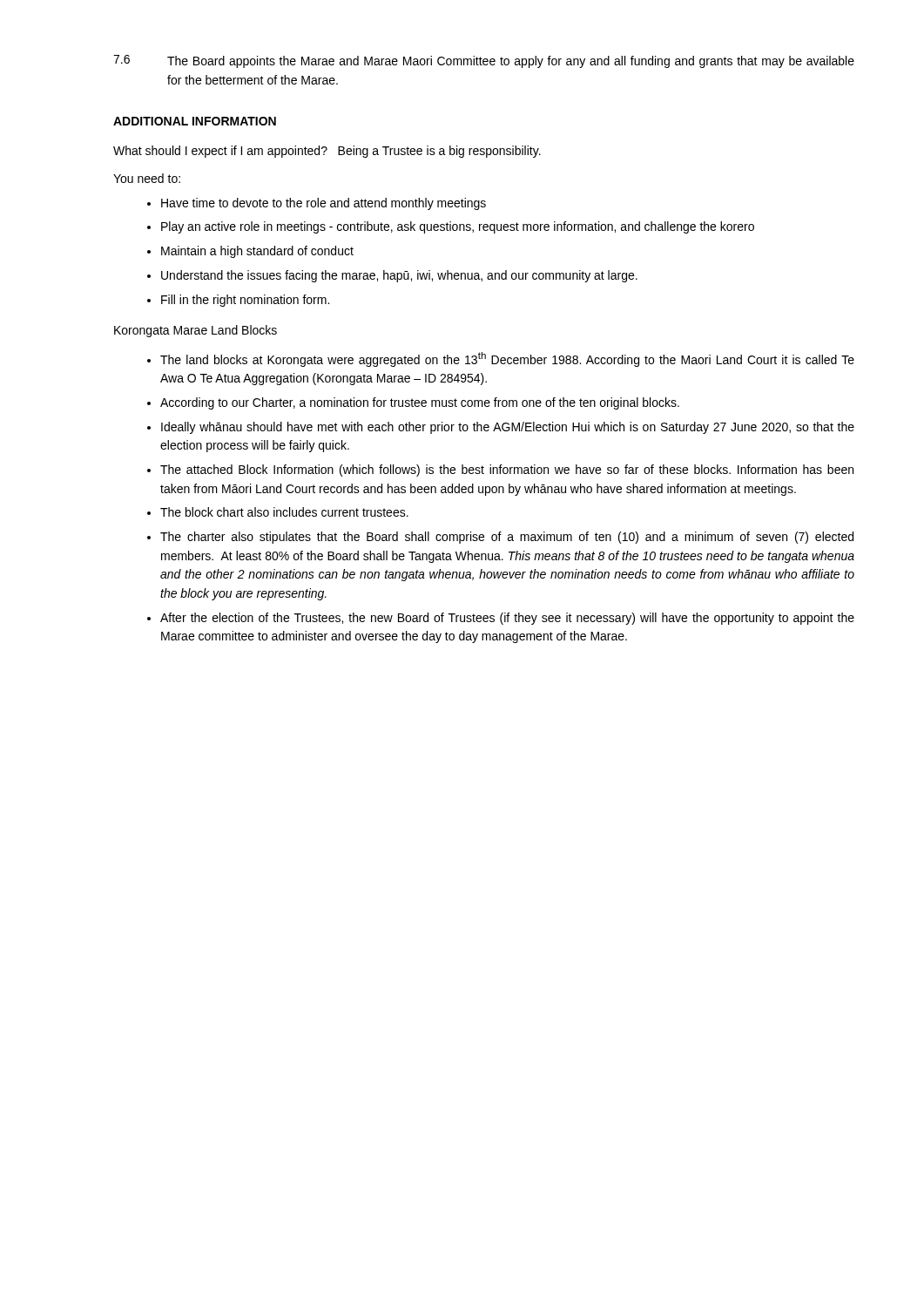924x1307 pixels.
Task: Find the list item with the text "The land blocks at Korongata were aggregated"
Action: click(x=497, y=497)
